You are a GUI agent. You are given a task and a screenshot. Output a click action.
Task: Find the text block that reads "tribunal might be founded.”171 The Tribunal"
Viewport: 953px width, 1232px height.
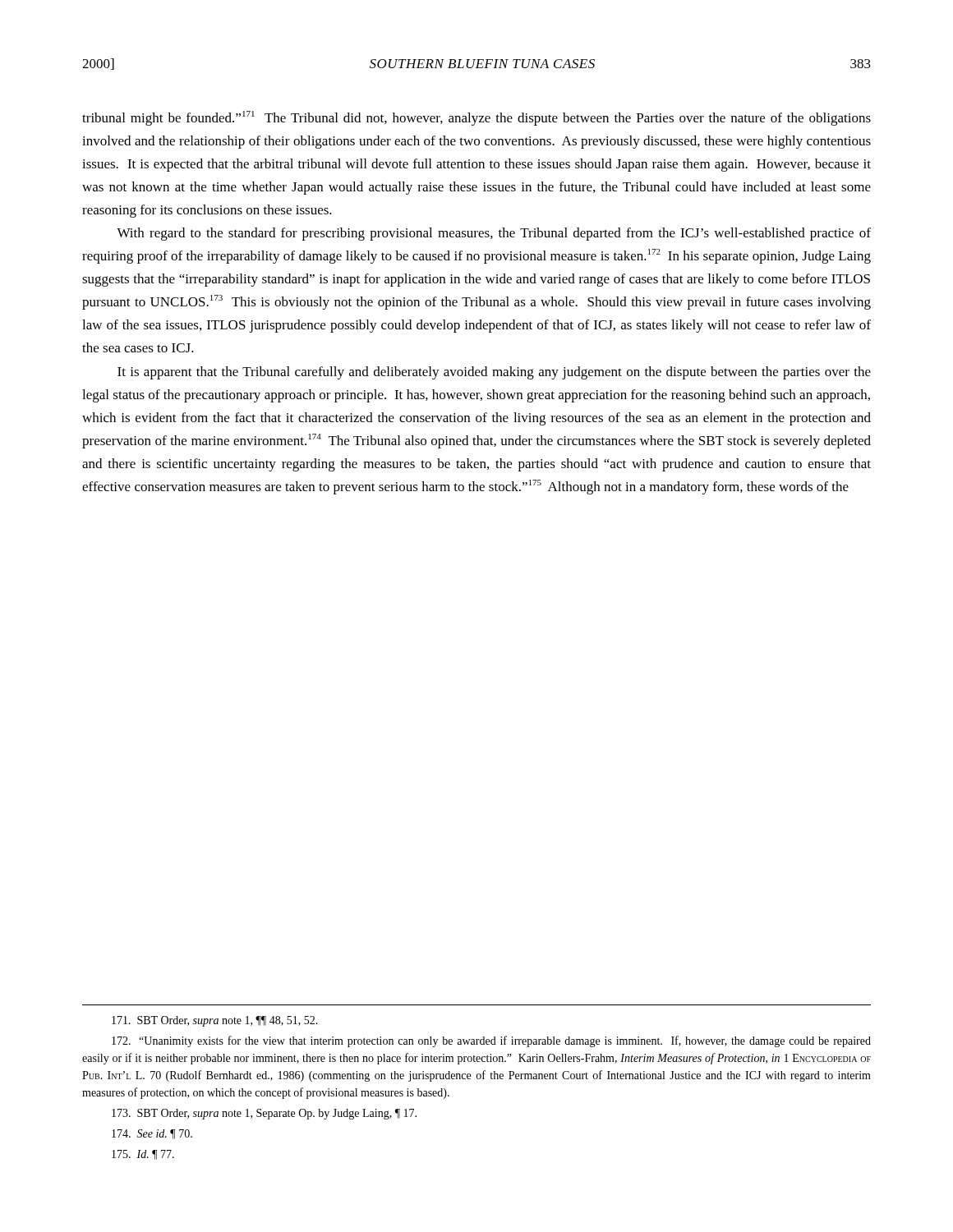(476, 164)
